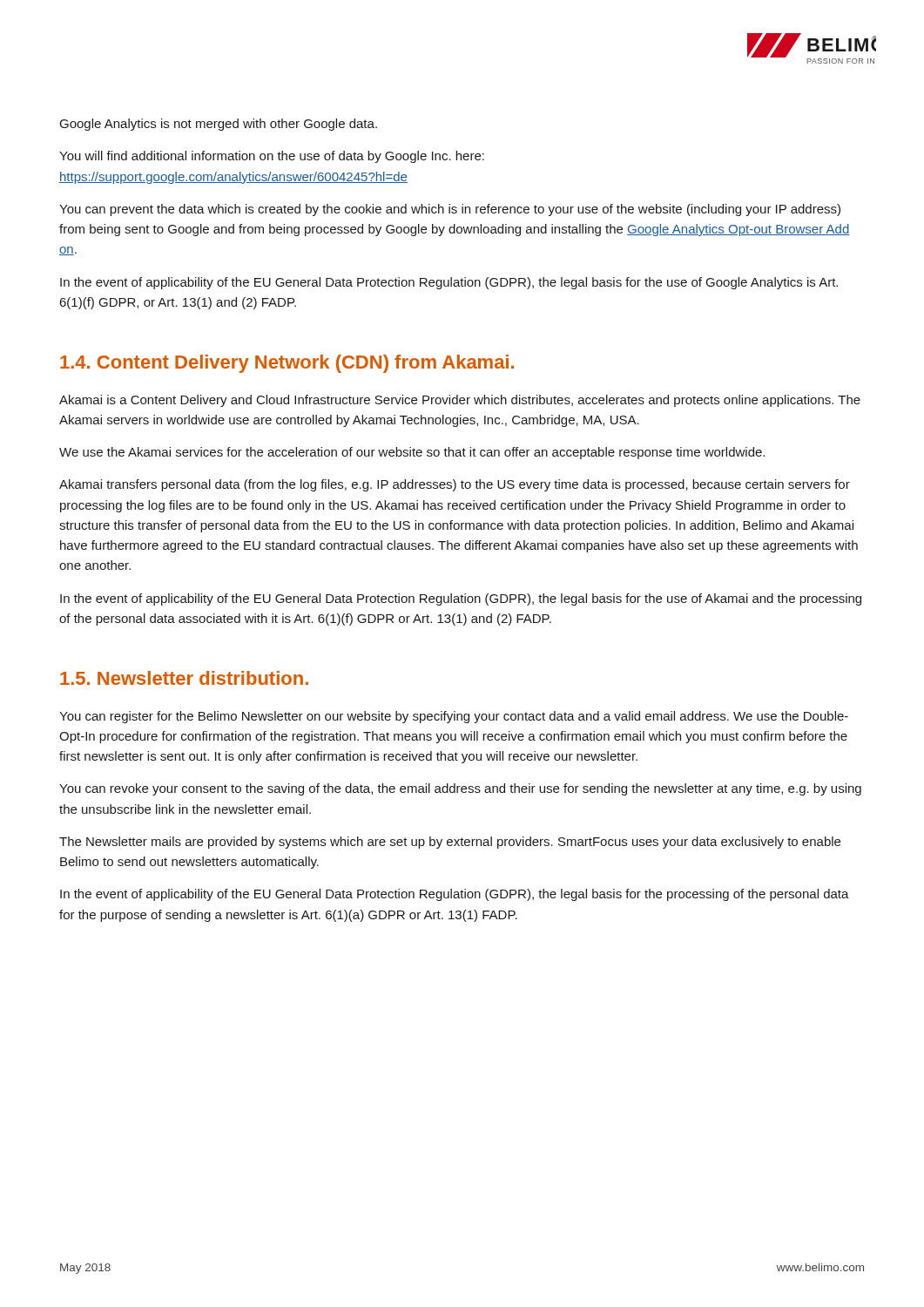Locate the text starting "You will find"
The image size is (924, 1307).
click(x=272, y=166)
